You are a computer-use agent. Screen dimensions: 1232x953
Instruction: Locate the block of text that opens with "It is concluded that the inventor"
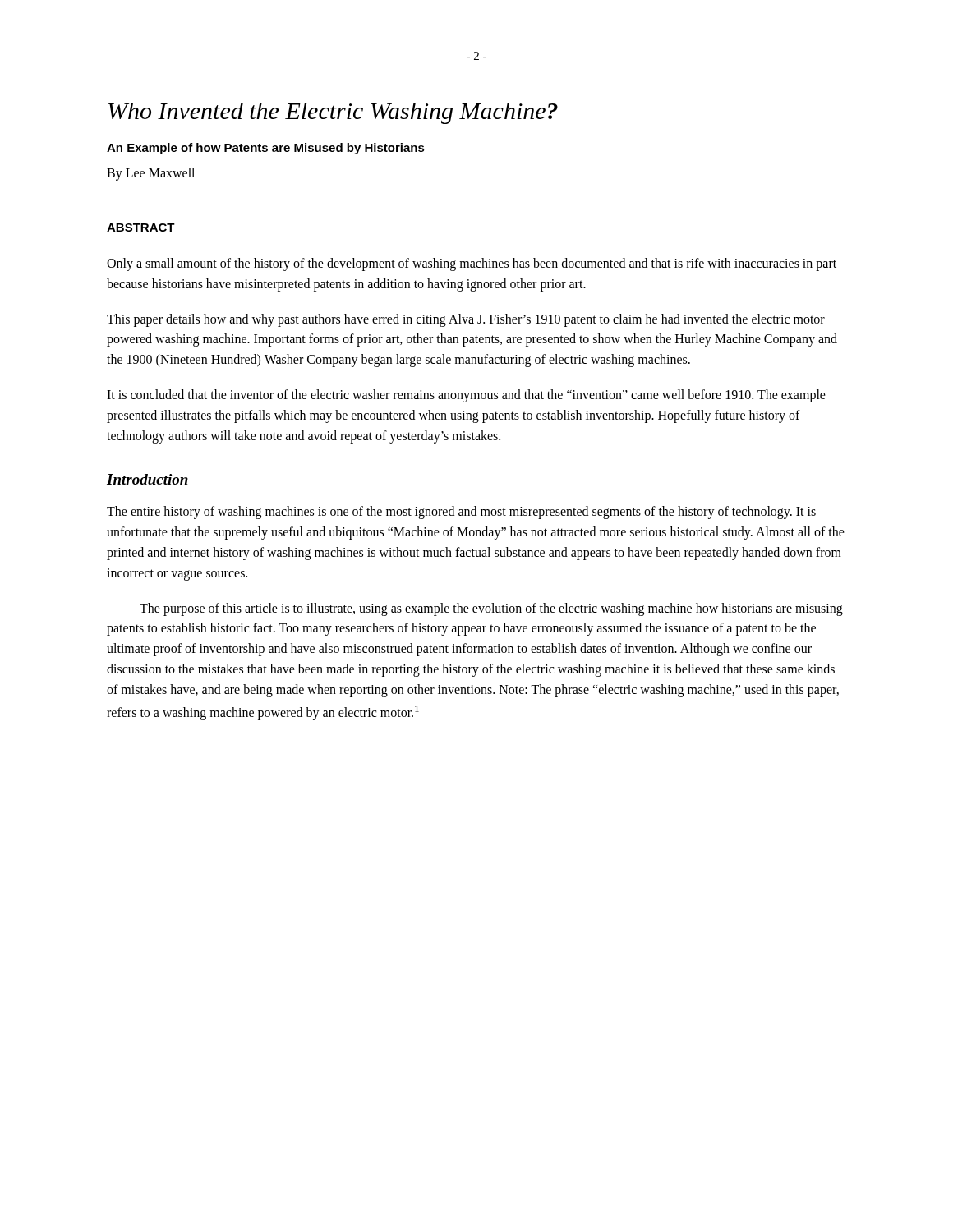coord(466,415)
